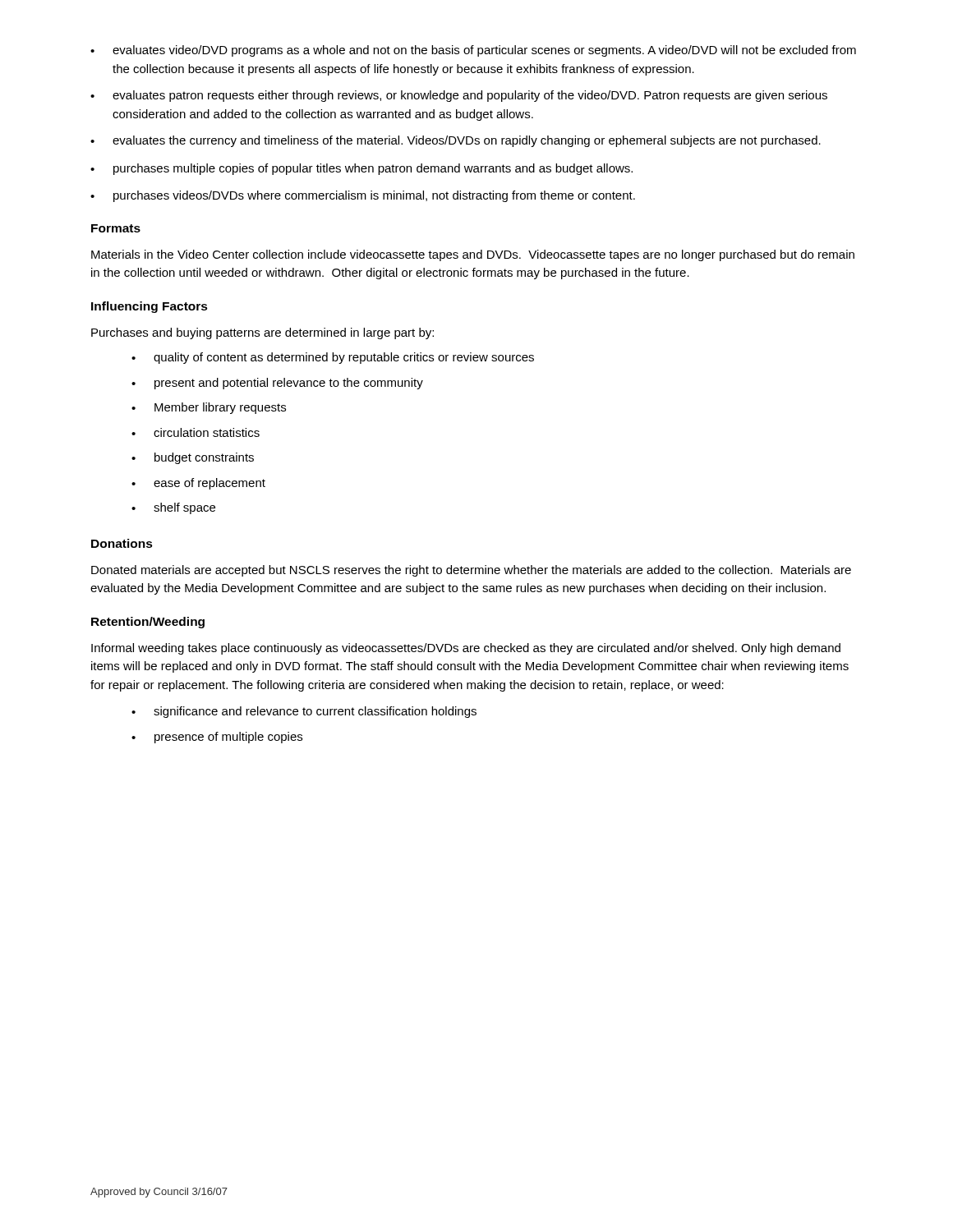Locate the section header that reads "Influencing Factors"
953x1232 pixels.
(x=149, y=306)
